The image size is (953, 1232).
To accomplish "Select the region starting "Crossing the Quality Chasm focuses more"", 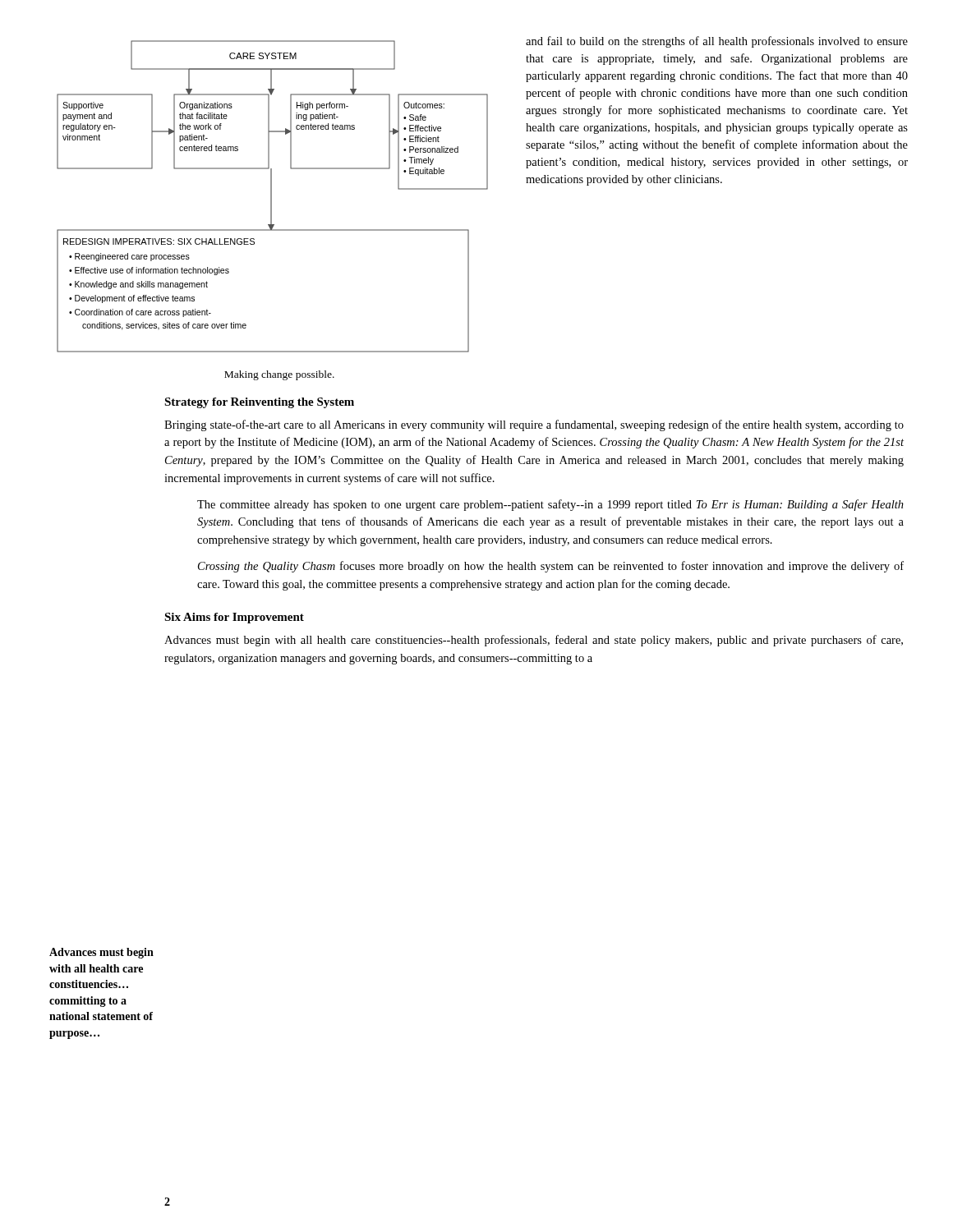I will [x=550, y=575].
